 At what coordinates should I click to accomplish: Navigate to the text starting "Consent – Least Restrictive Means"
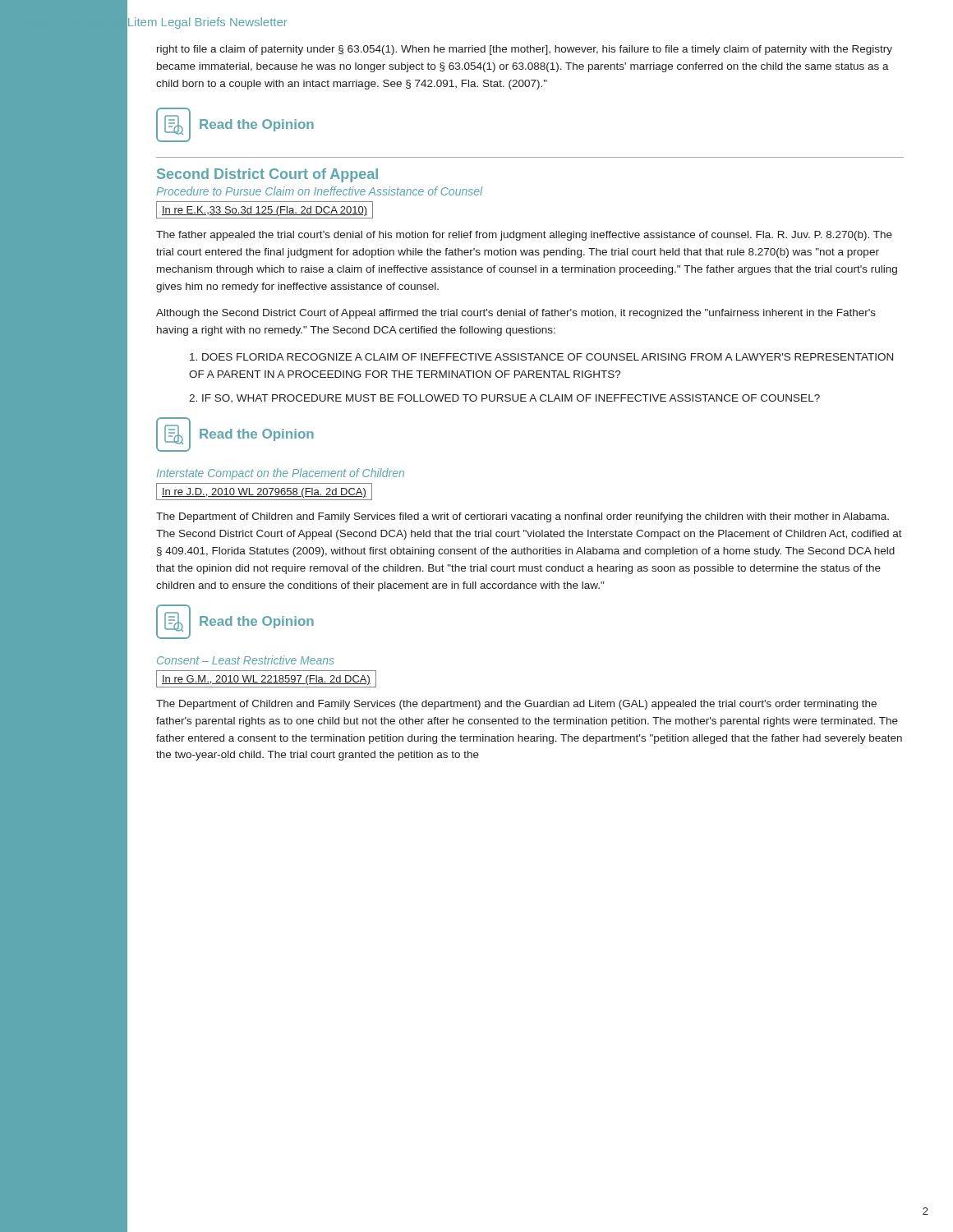245,660
